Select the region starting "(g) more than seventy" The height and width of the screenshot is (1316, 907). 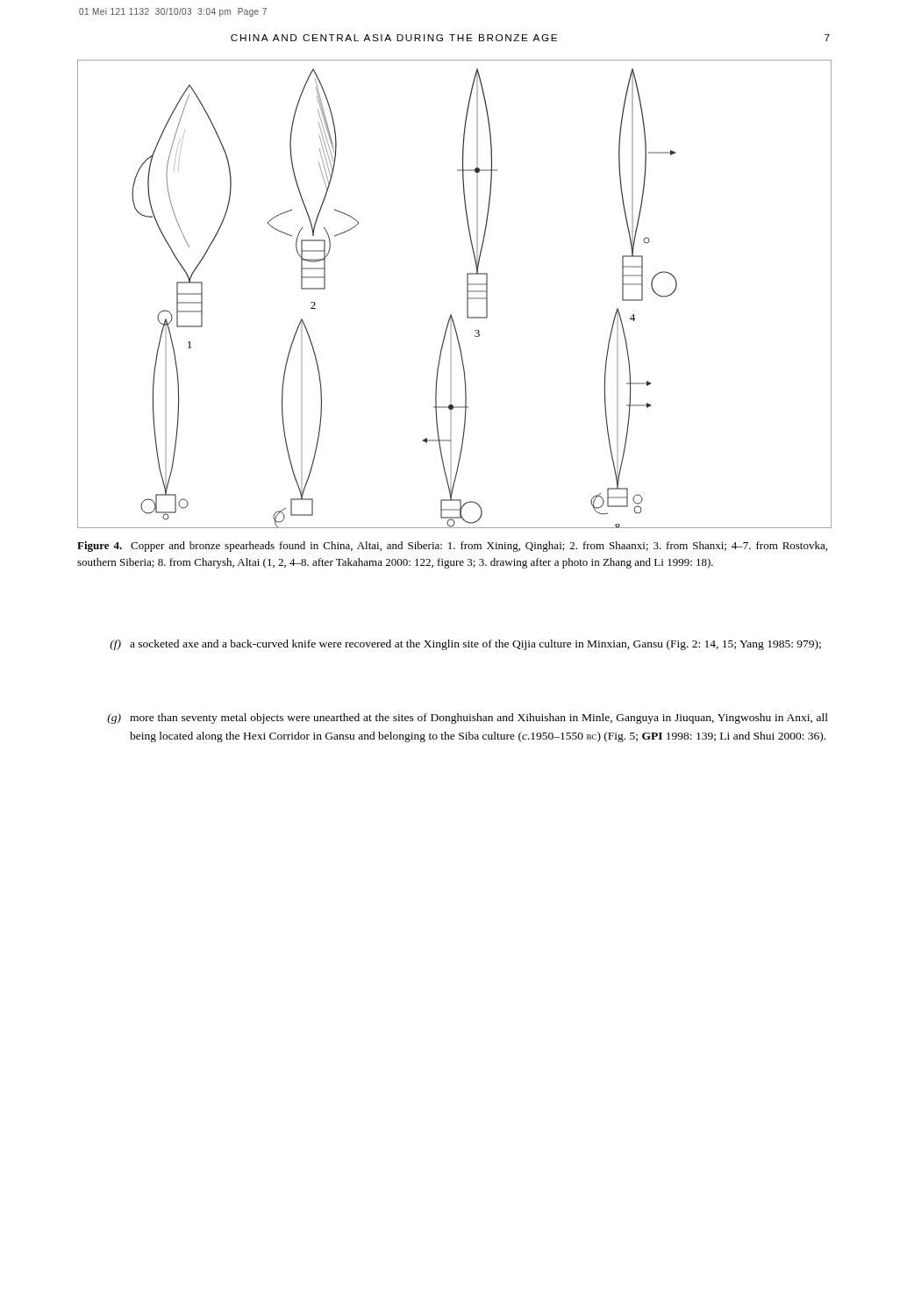453,727
